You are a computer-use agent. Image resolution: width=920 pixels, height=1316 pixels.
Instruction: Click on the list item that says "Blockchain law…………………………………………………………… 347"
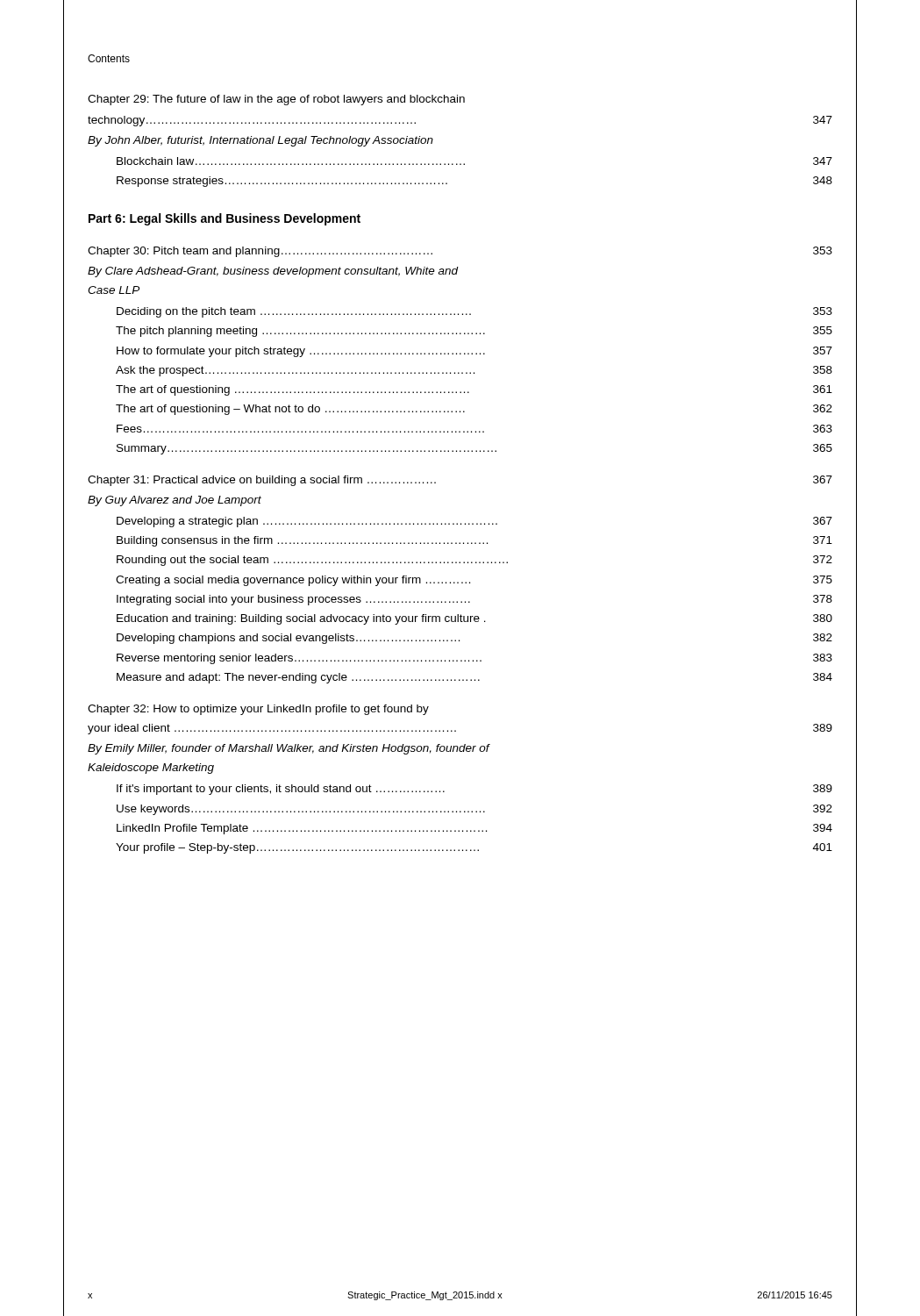point(474,161)
